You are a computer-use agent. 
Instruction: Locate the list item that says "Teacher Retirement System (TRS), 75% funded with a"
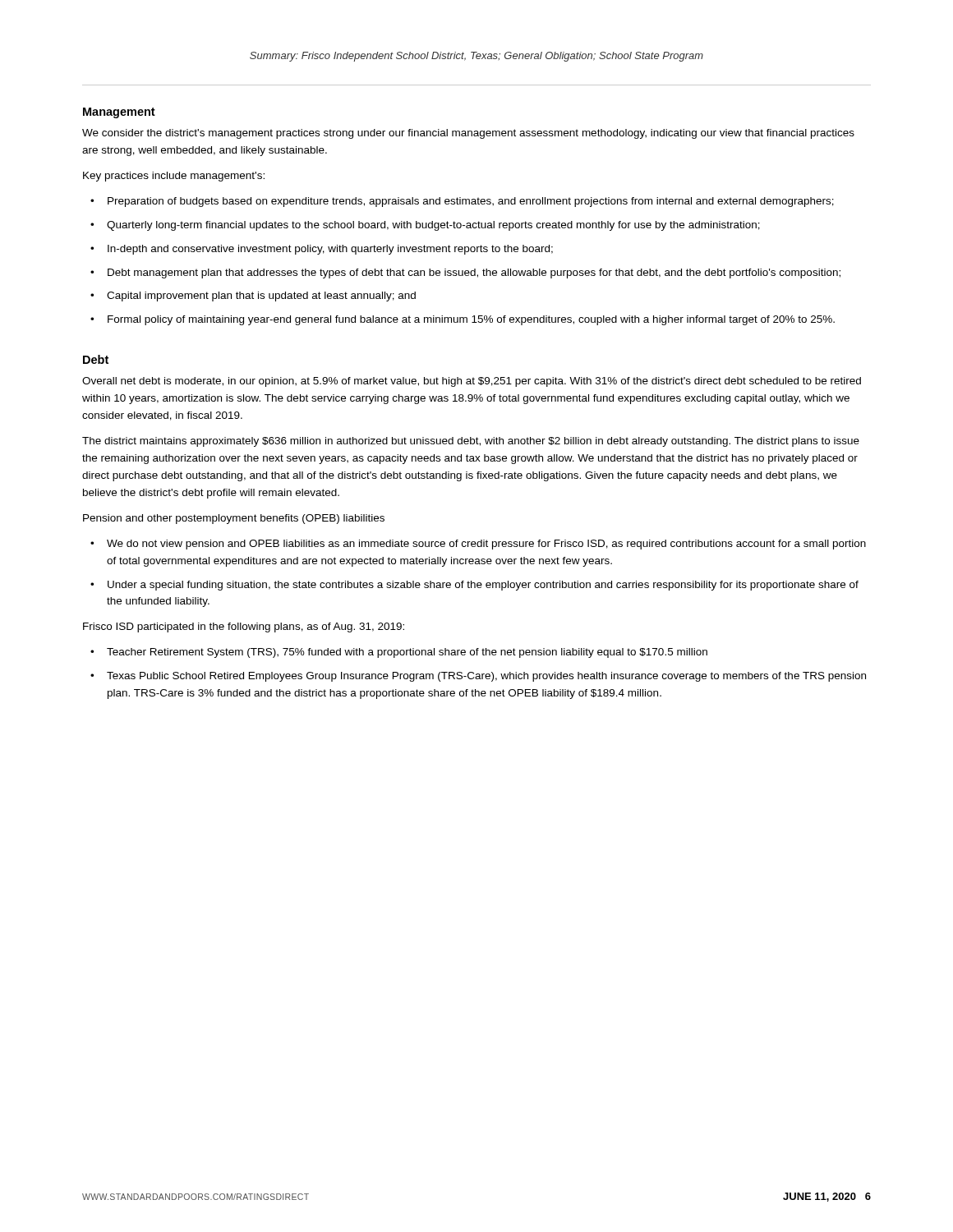tap(407, 652)
